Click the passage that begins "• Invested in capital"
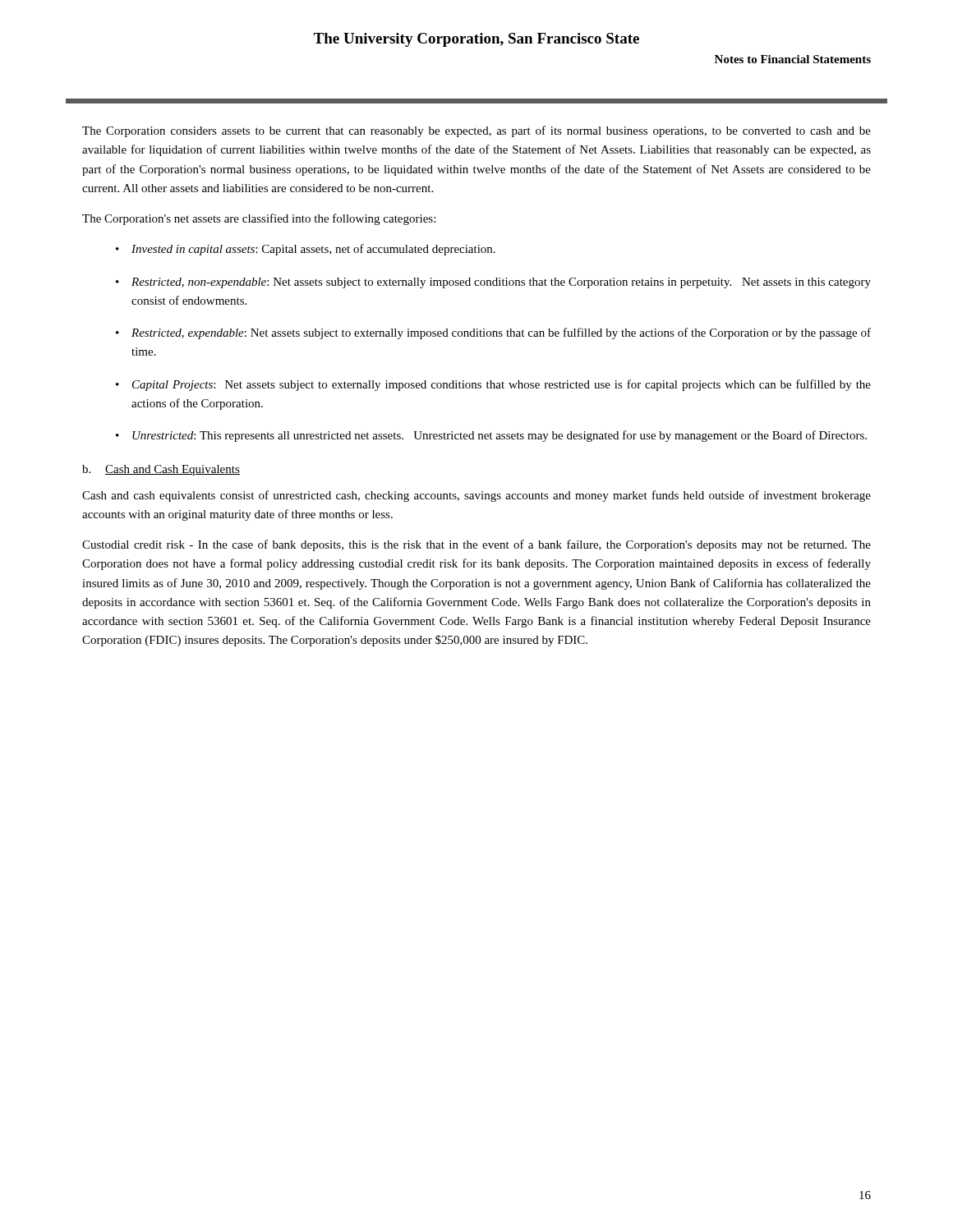 click(305, 250)
